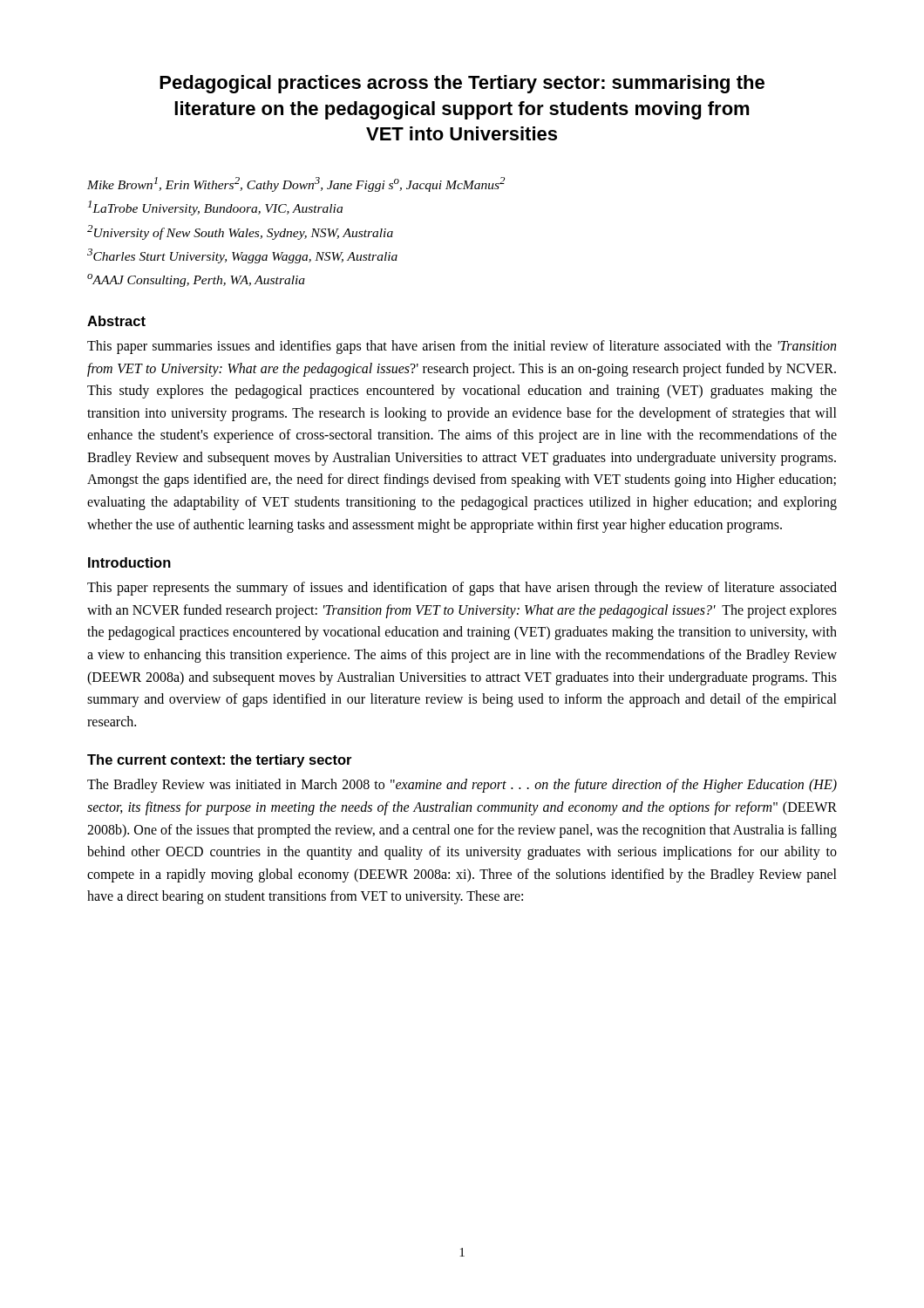924x1308 pixels.
Task: Click the title that begins "Pedagogical practices across the Tertiary sector: summarising"
Action: (x=462, y=109)
